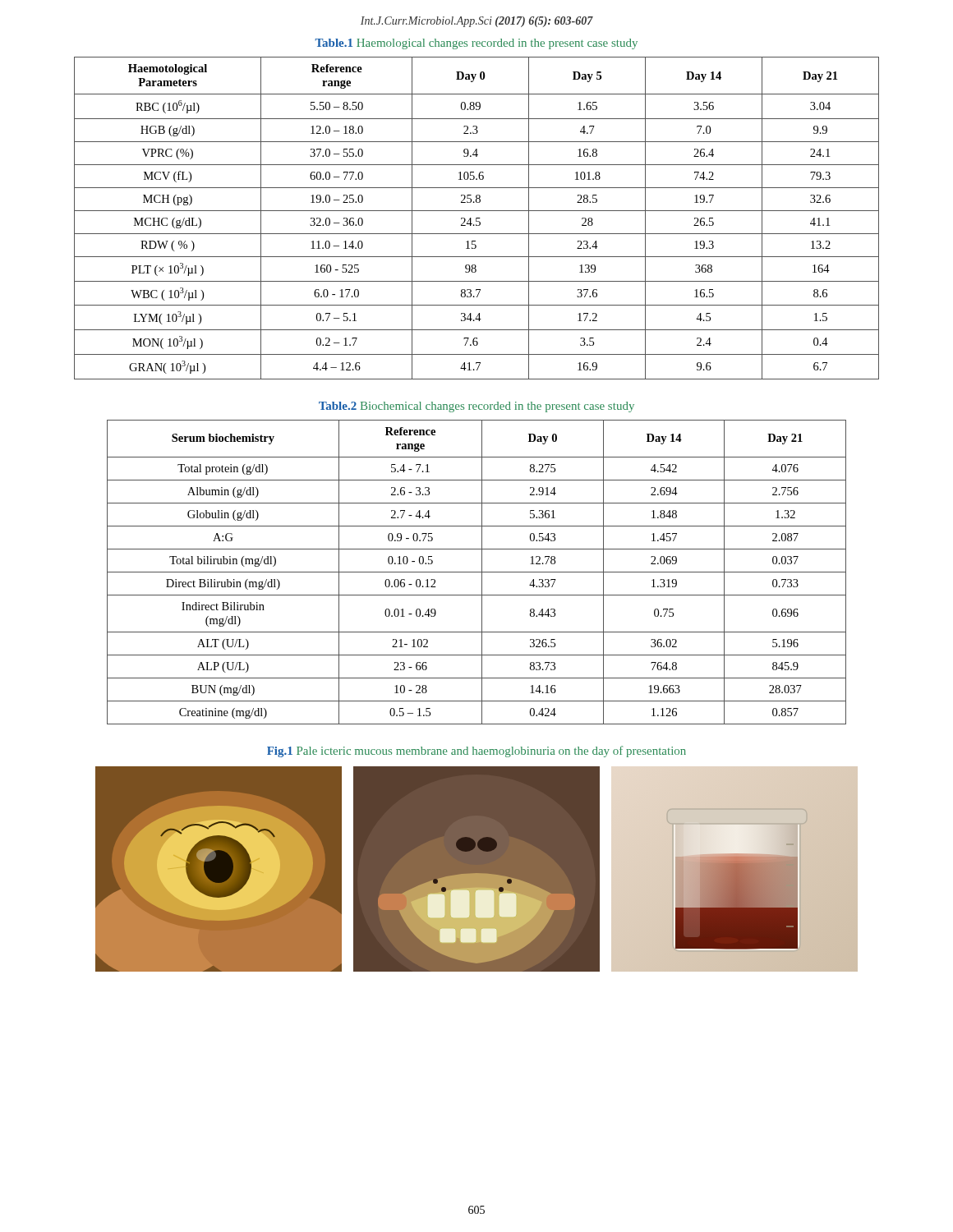Find the table that mentions "Indirect Bilirubin (mg/dl)"
953x1232 pixels.
(x=476, y=572)
